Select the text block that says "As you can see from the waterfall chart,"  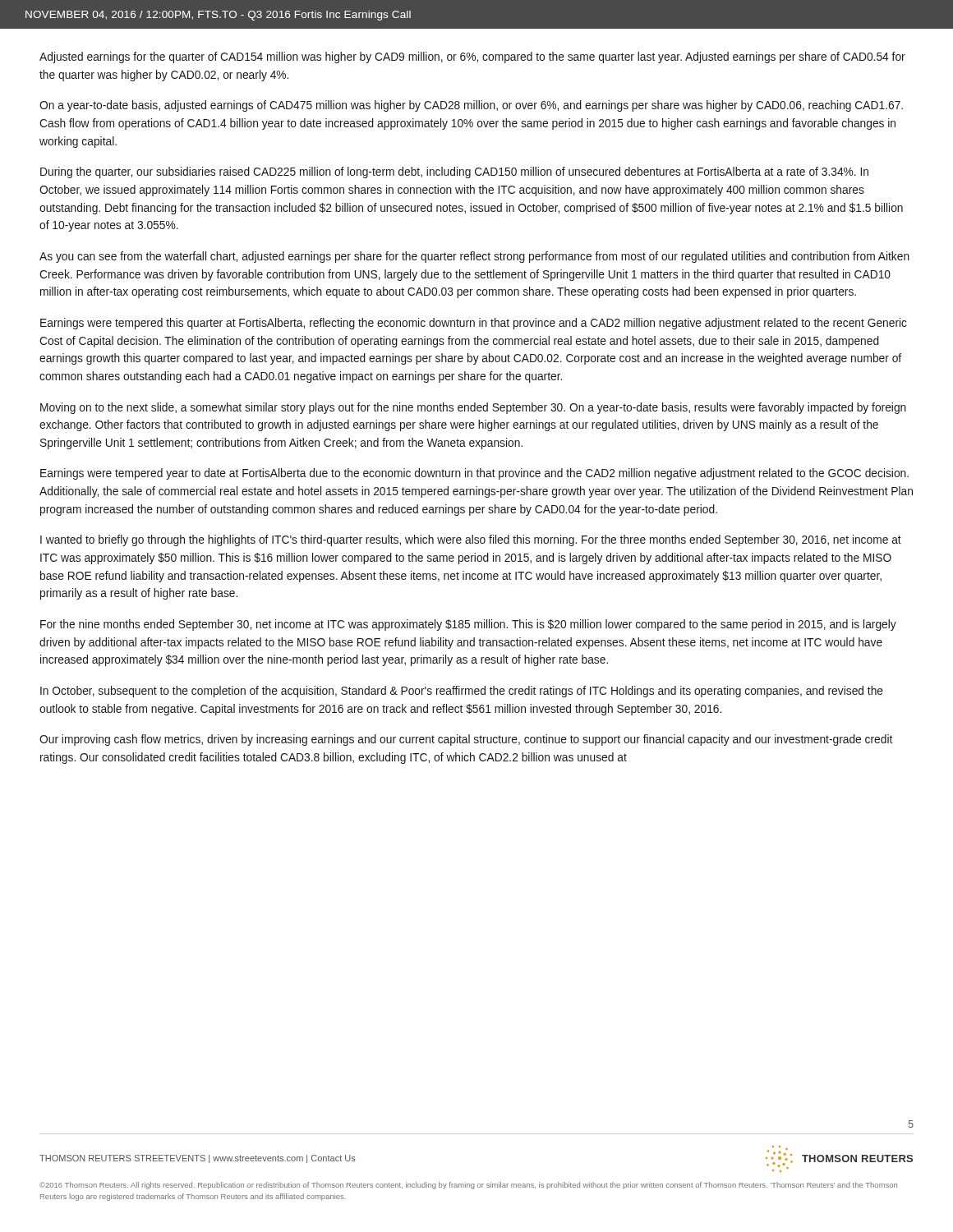[x=474, y=274]
